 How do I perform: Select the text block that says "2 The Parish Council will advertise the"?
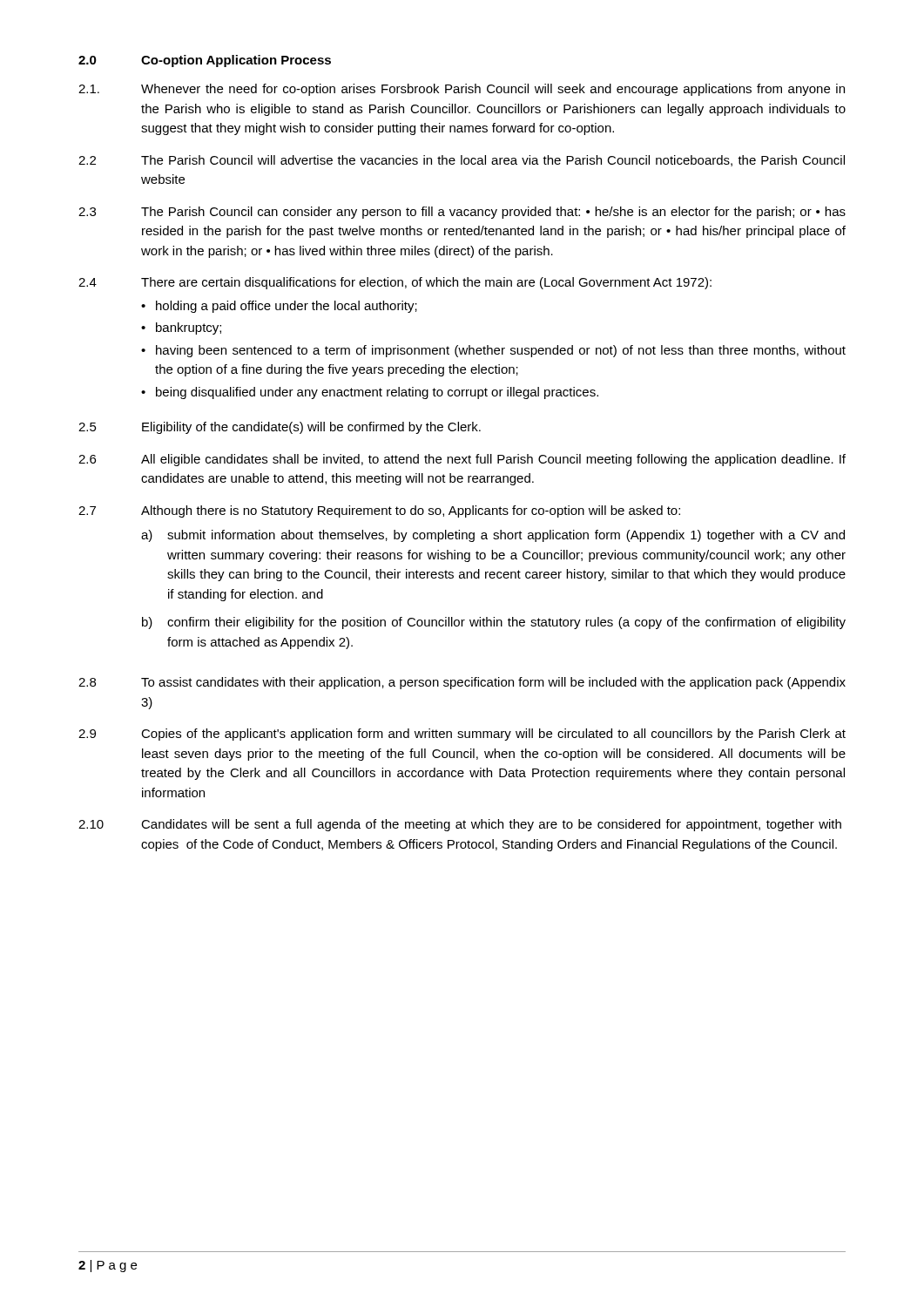coord(462,170)
